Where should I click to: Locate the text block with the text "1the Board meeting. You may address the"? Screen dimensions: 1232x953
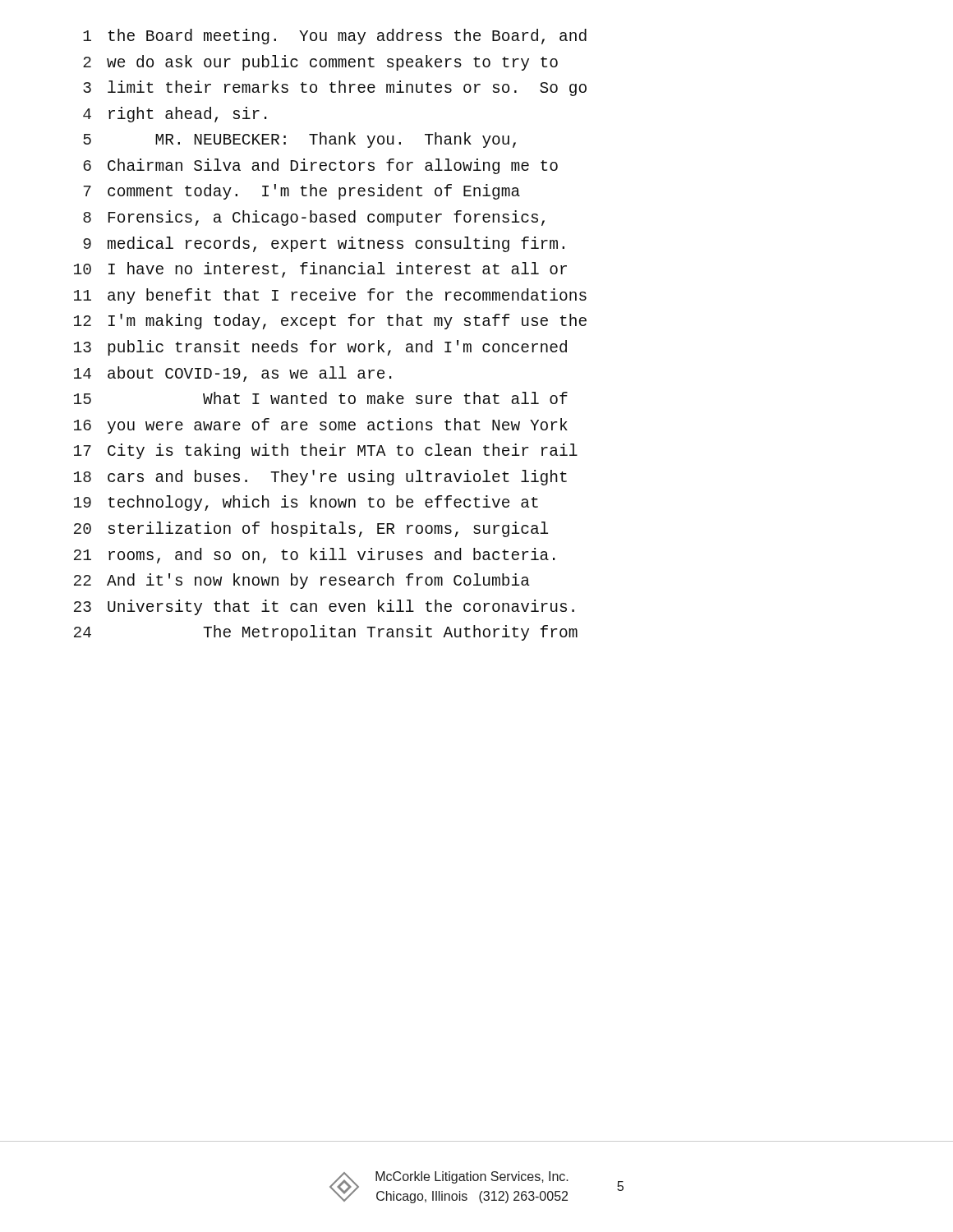point(476,336)
